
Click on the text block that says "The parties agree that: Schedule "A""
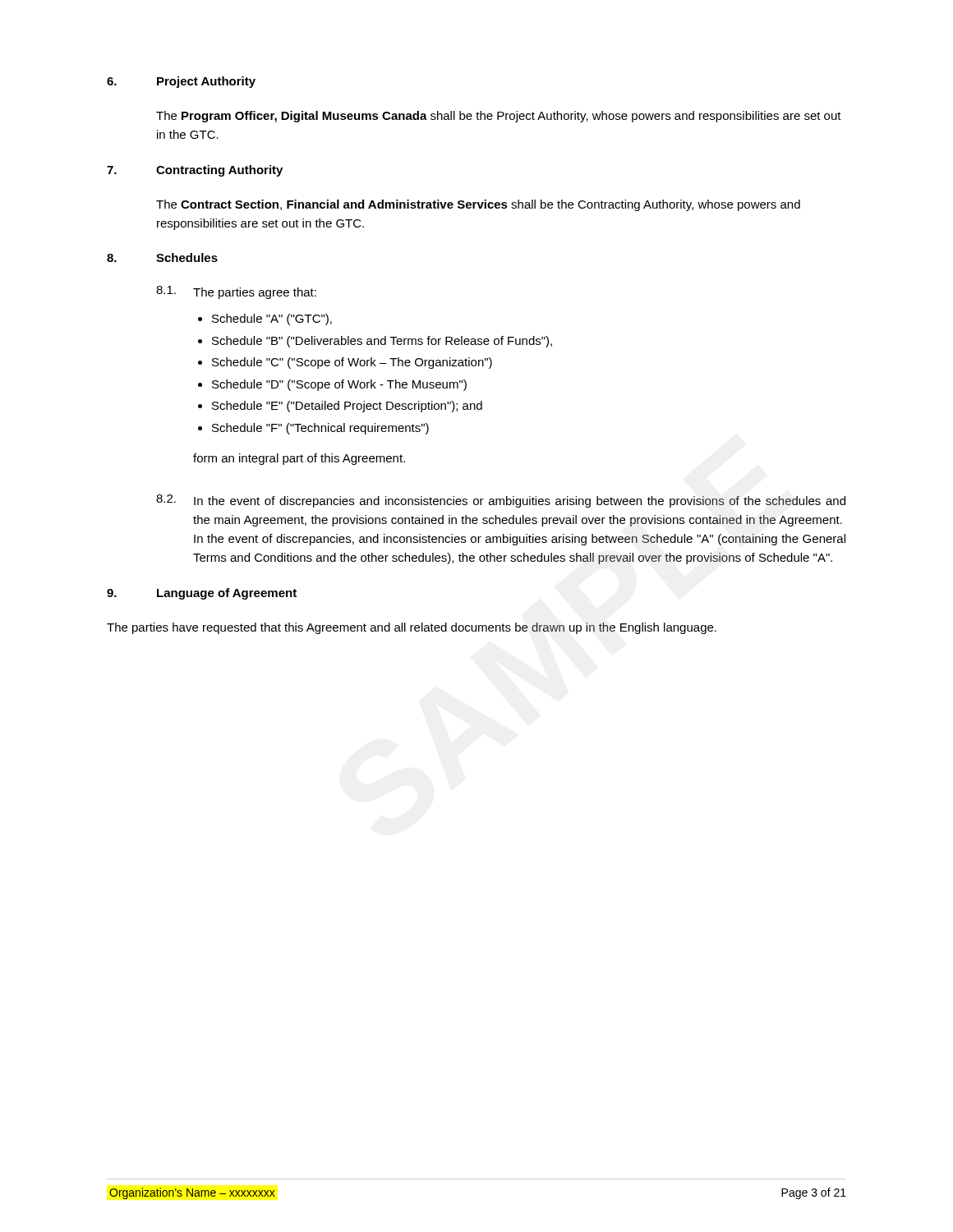(255, 293)
